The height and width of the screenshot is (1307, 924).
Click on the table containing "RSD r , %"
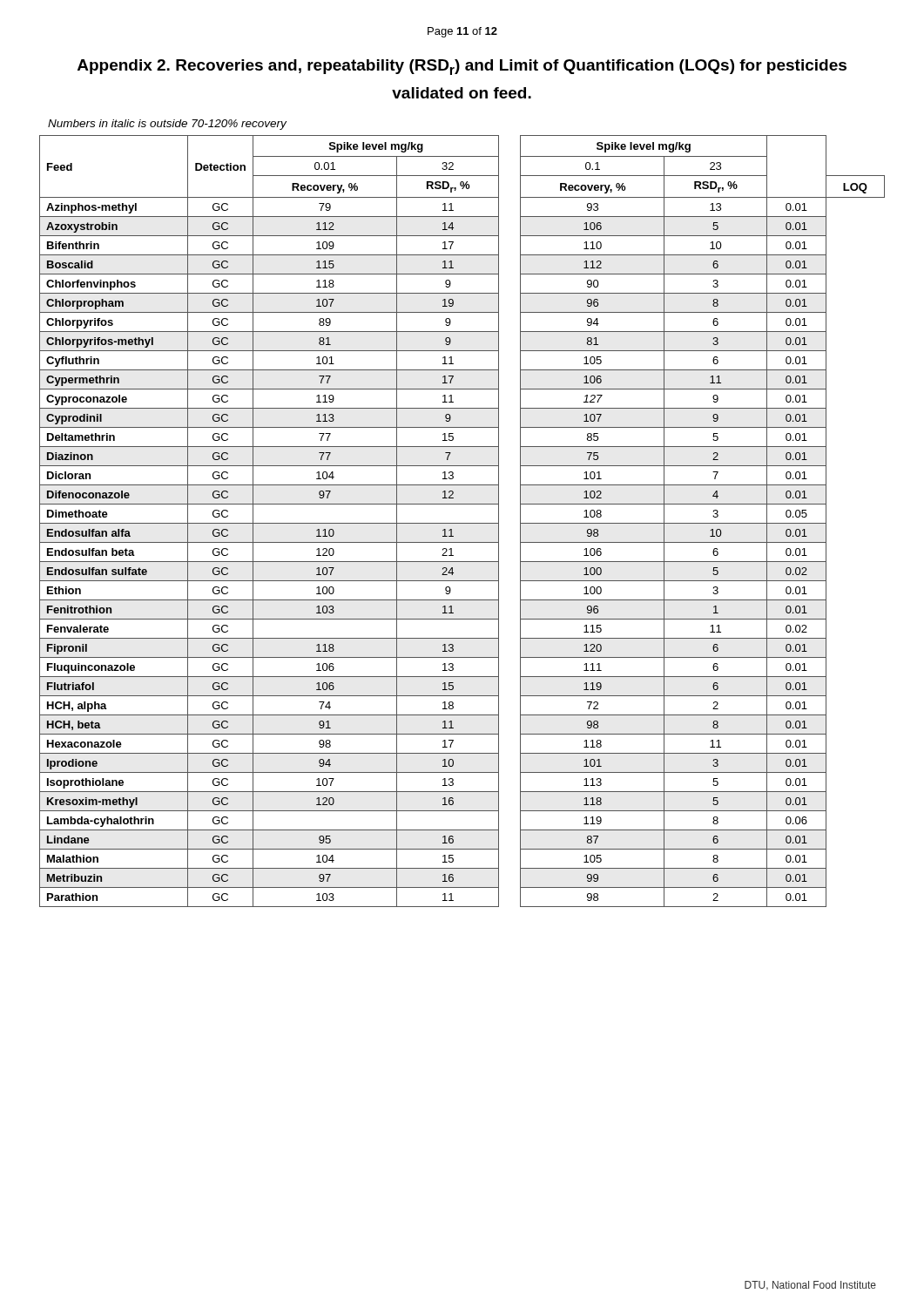click(462, 521)
